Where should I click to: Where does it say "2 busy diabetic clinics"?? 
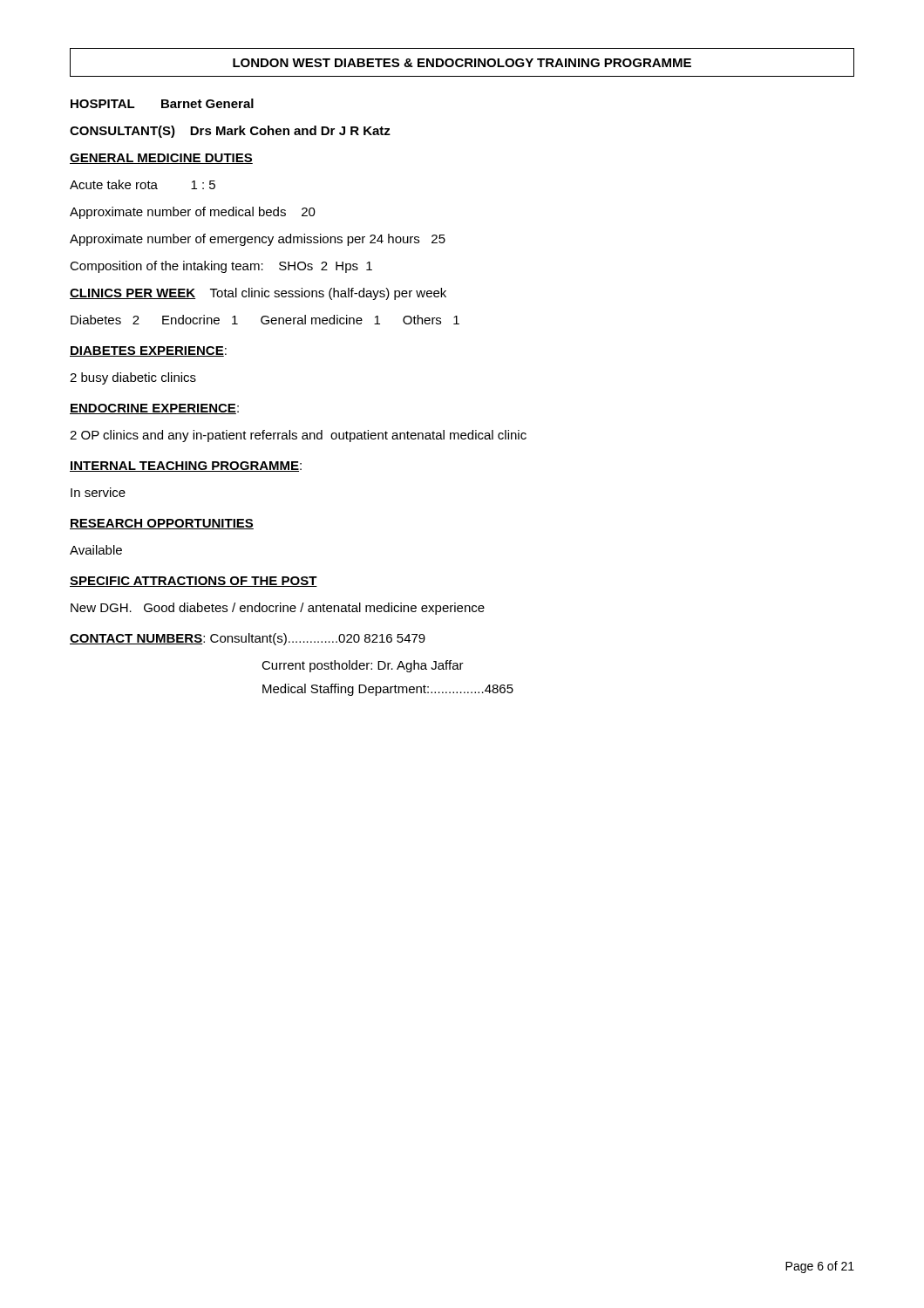[x=133, y=377]
